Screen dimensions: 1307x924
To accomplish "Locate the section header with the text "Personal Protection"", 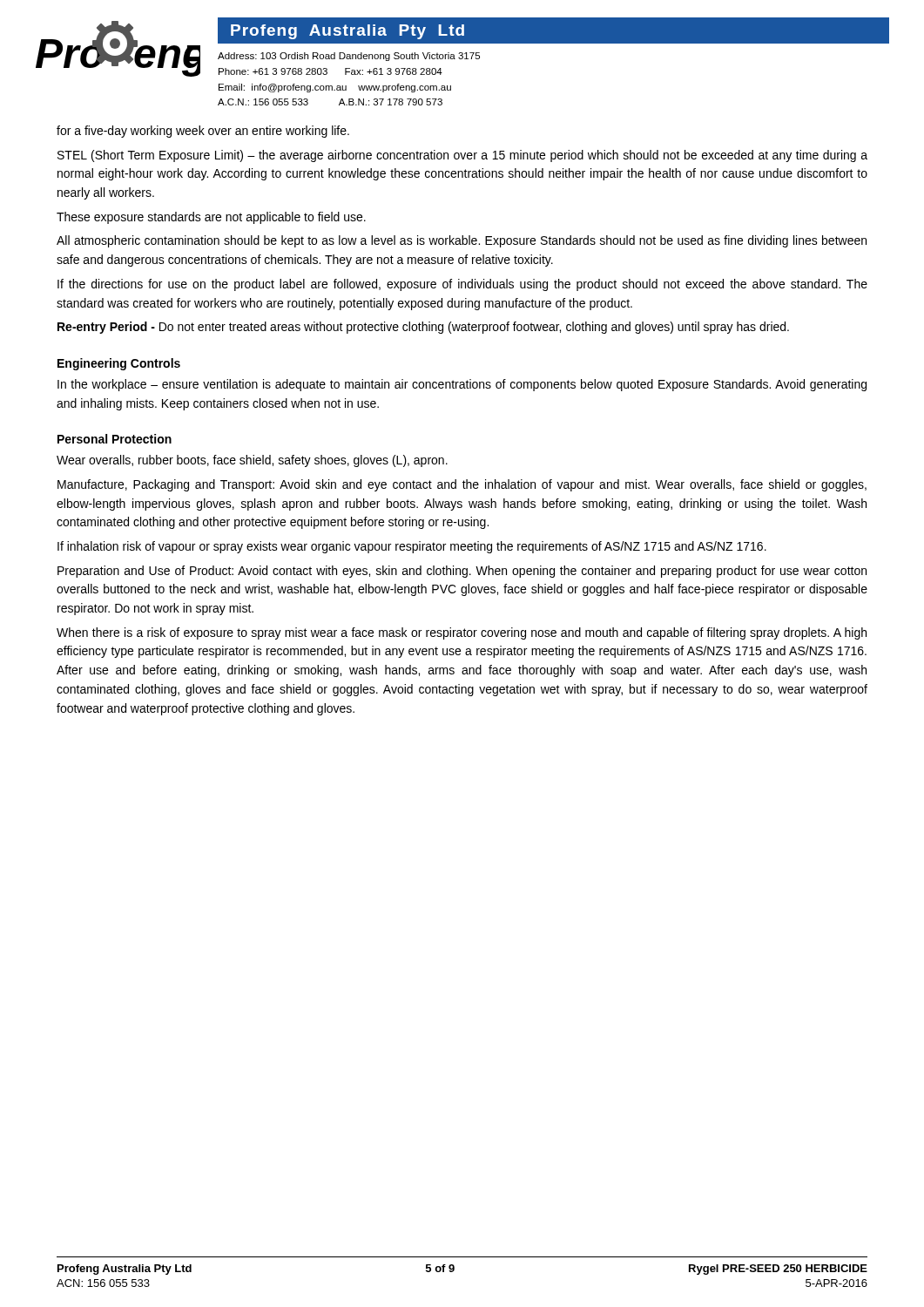I will (x=114, y=439).
